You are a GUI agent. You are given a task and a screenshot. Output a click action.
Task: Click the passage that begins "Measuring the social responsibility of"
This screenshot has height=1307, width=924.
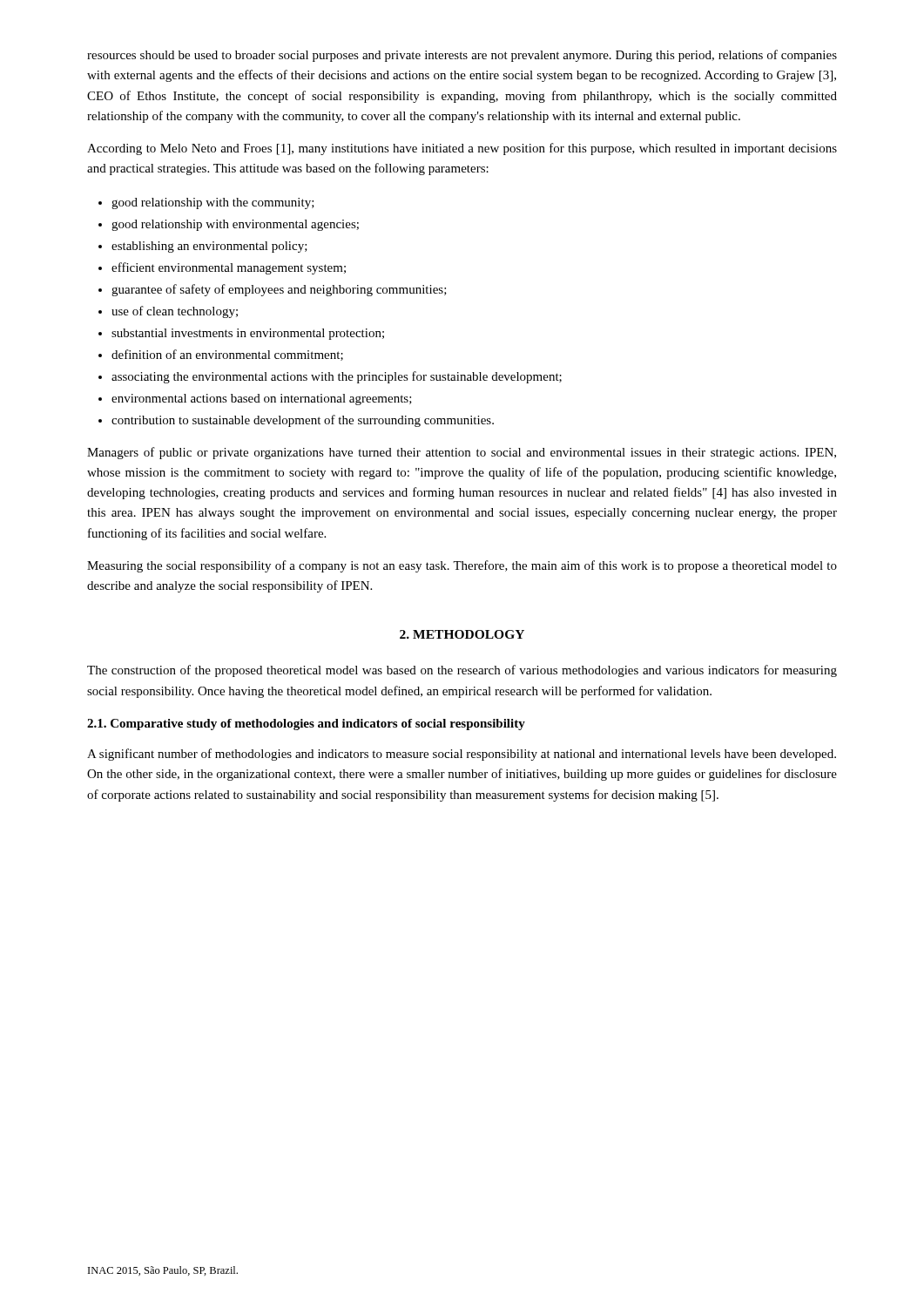click(x=462, y=576)
